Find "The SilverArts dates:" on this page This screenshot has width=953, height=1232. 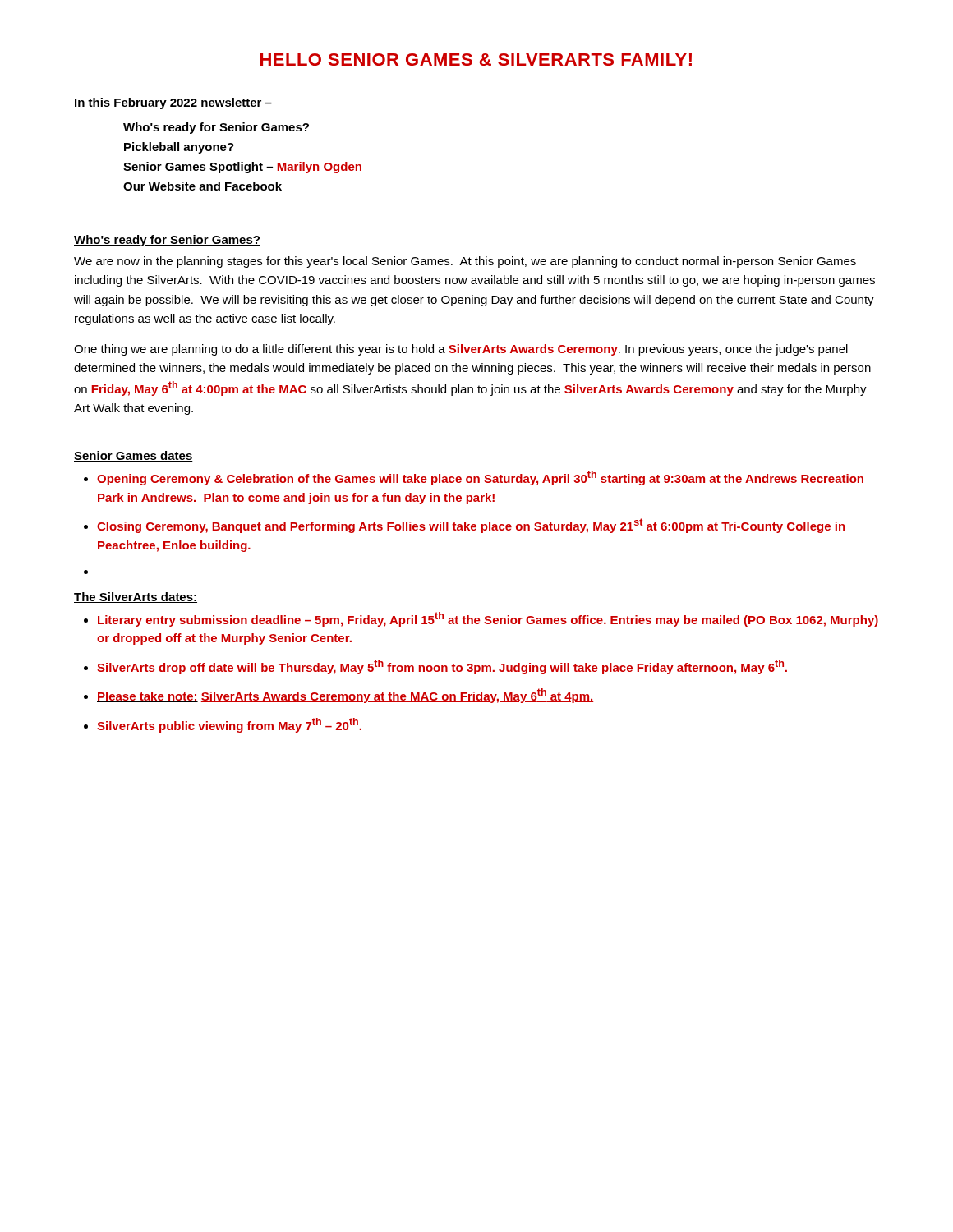click(136, 596)
